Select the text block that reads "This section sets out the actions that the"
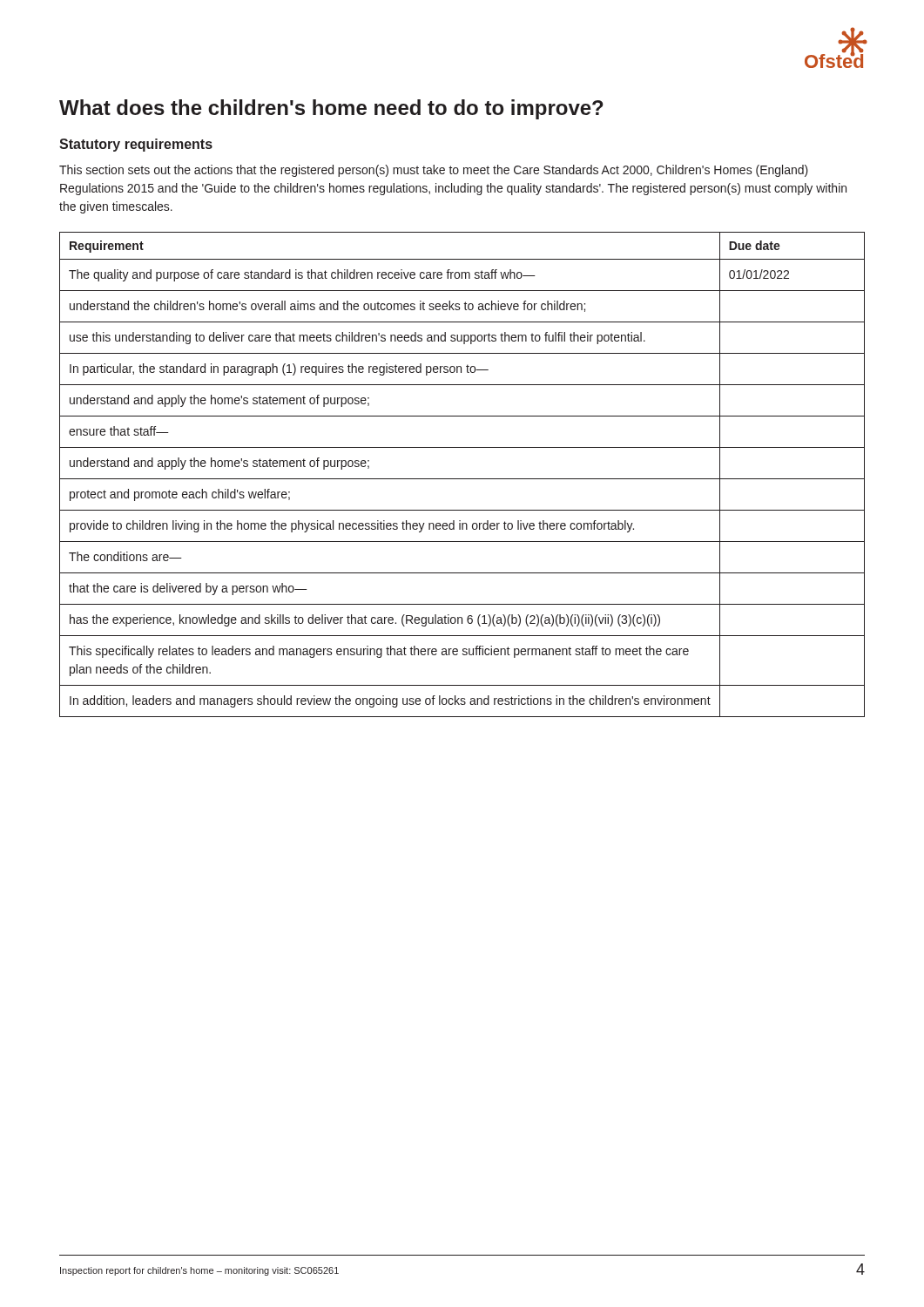Image resolution: width=924 pixels, height=1307 pixels. [x=453, y=188]
